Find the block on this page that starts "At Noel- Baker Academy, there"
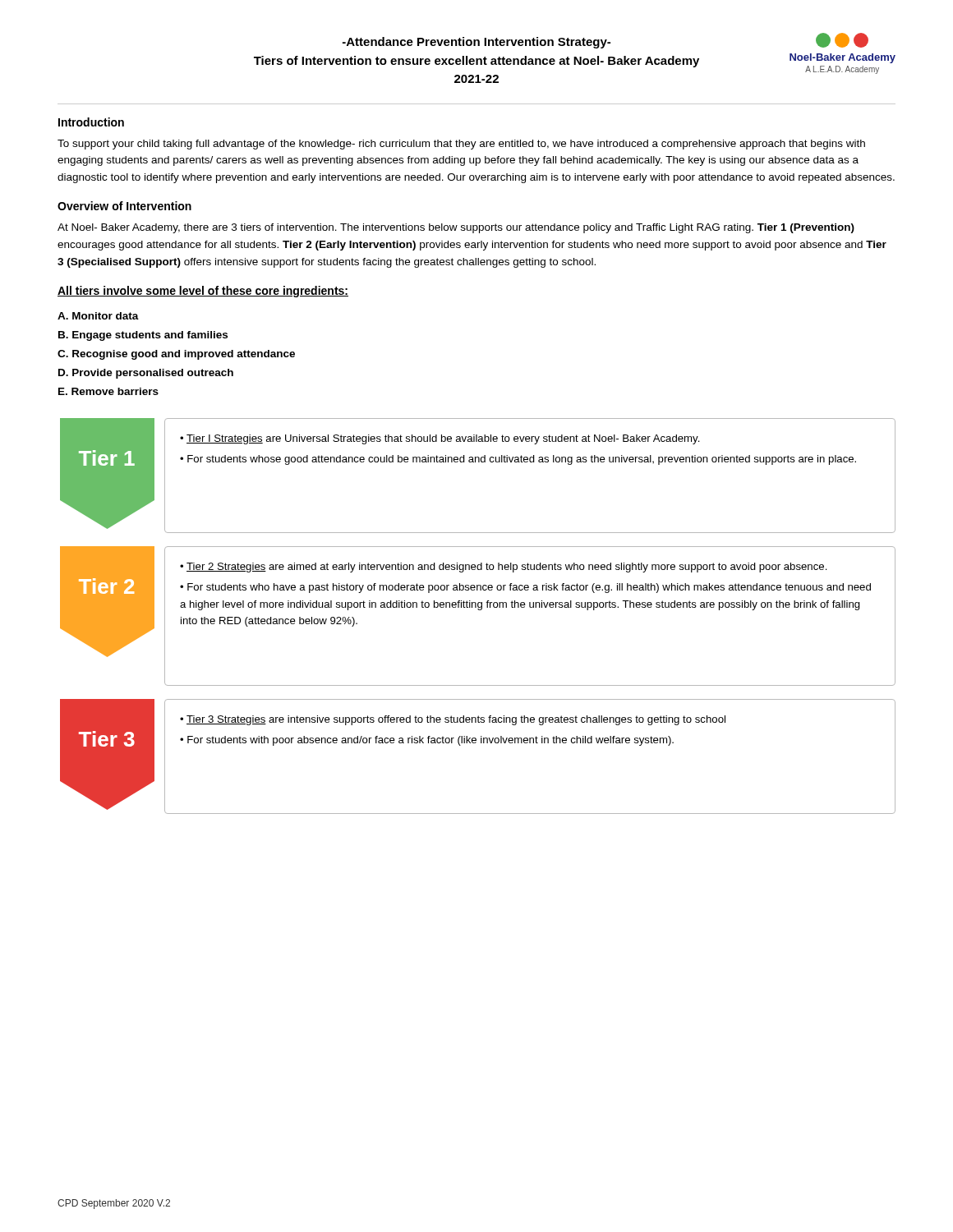This screenshot has height=1232, width=953. (x=472, y=244)
